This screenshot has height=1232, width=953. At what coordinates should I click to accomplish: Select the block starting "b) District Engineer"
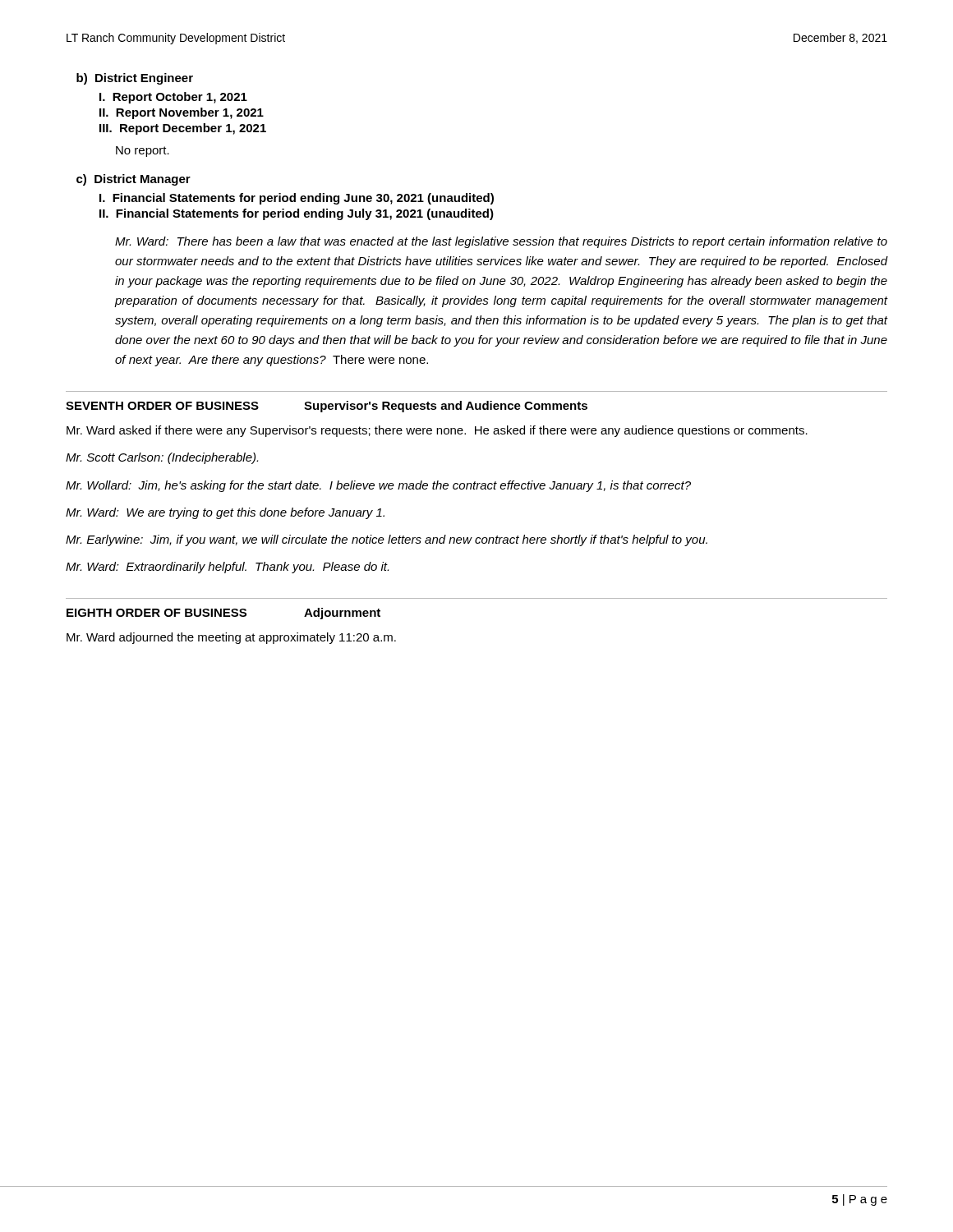tap(129, 78)
